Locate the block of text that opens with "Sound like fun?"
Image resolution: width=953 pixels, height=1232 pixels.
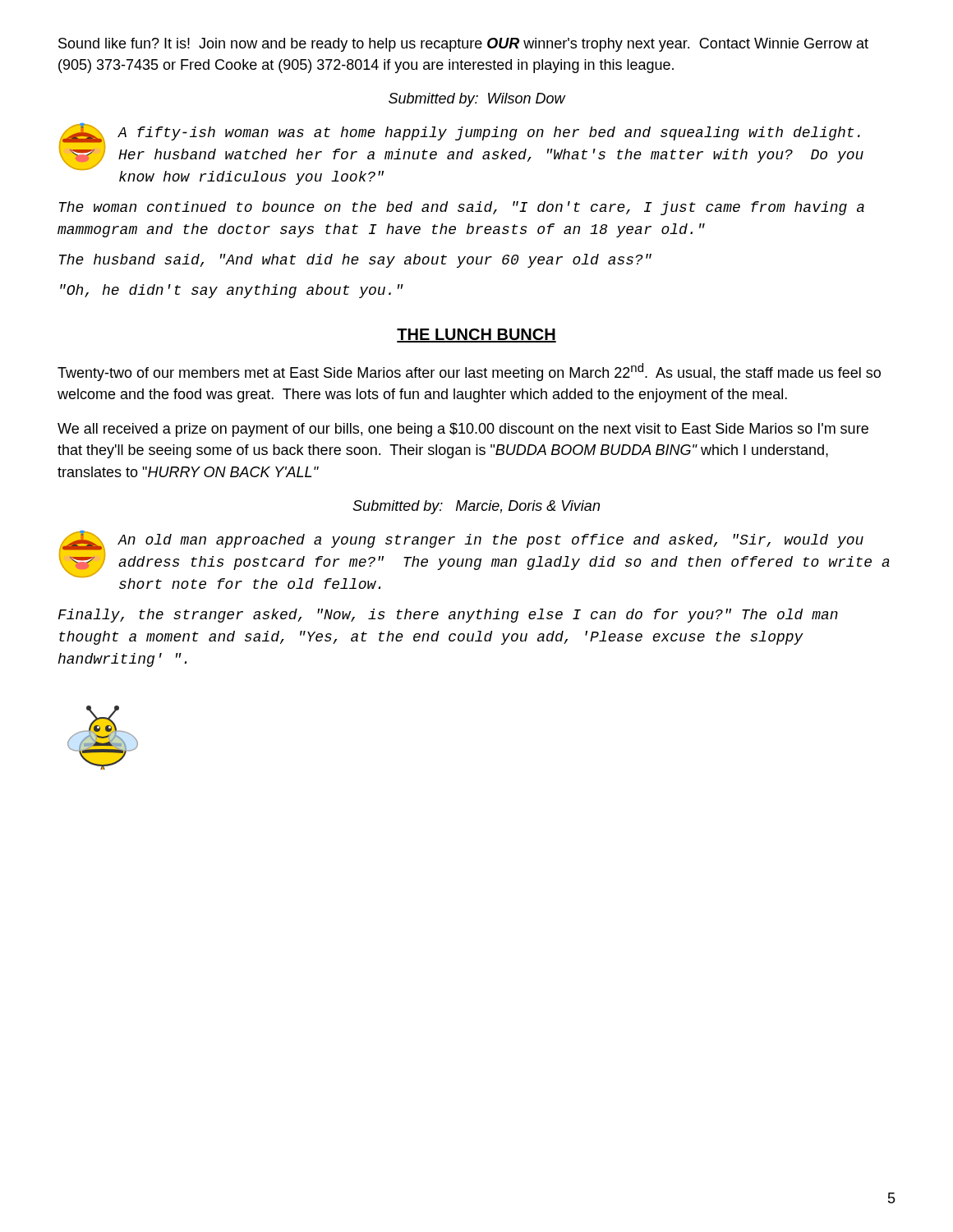pyautogui.click(x=463, y=54)
